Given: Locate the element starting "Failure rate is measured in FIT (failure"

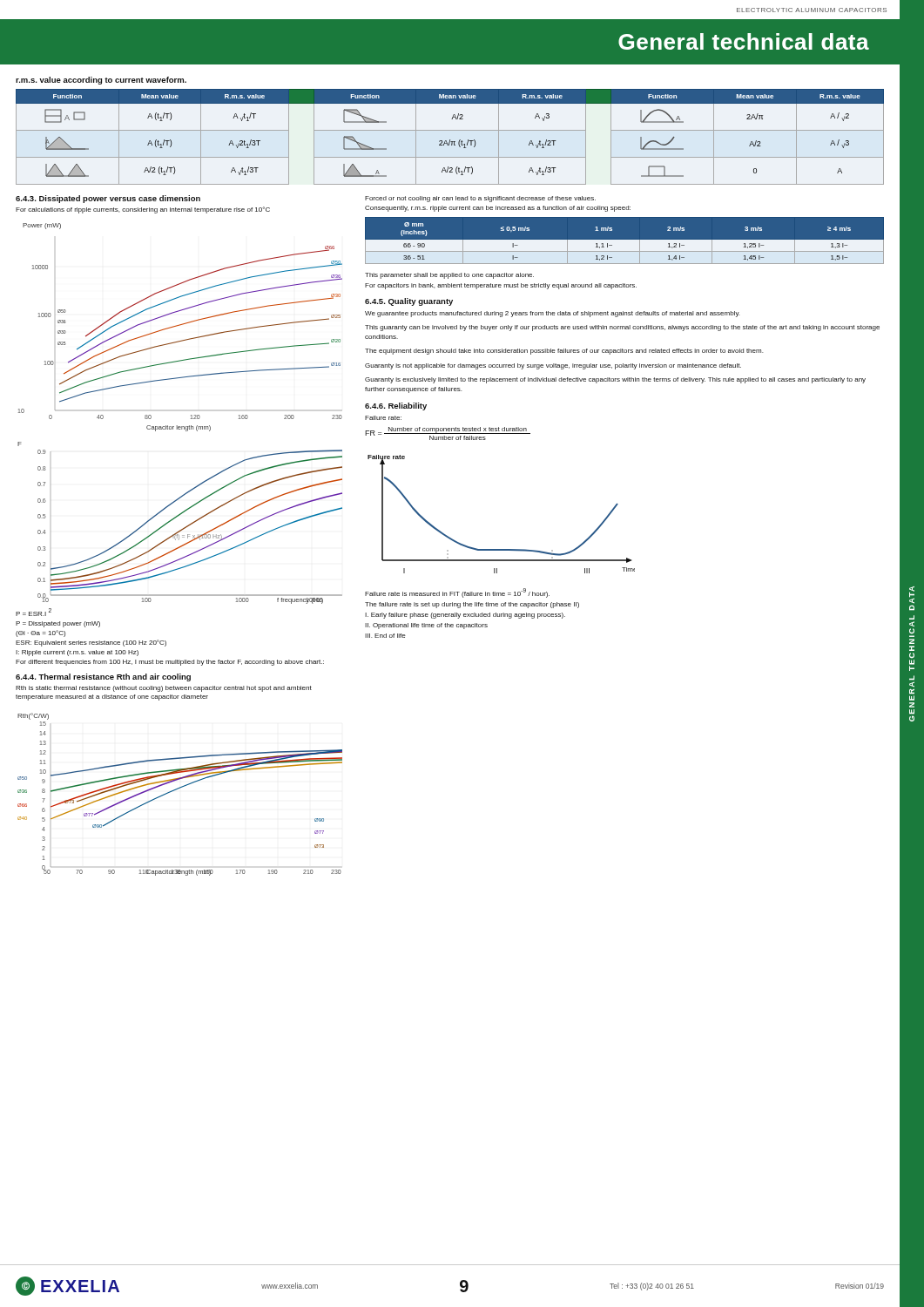Looking at the screenshot, I should point(472,614).
